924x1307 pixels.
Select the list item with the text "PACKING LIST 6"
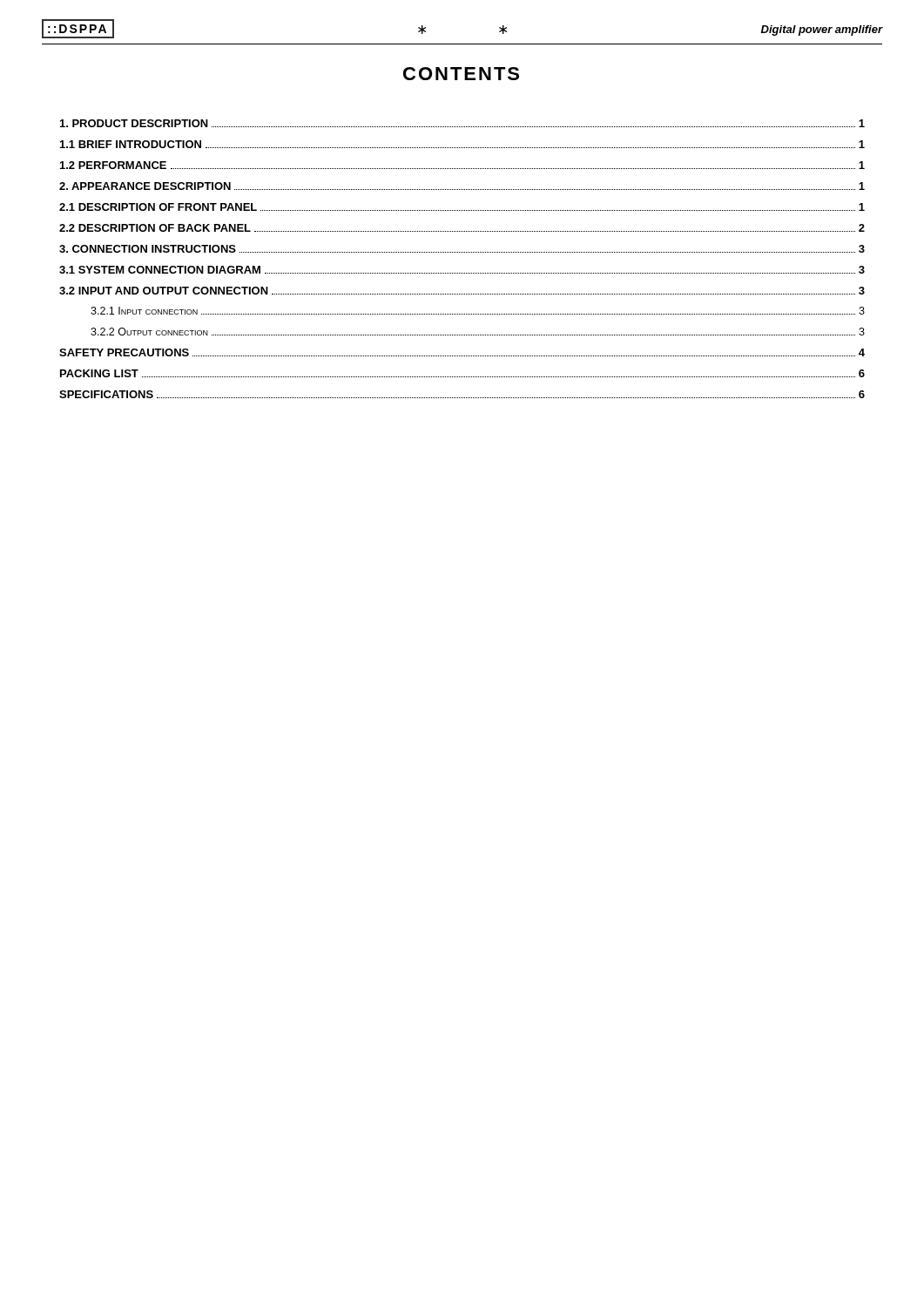pos(462,374)
